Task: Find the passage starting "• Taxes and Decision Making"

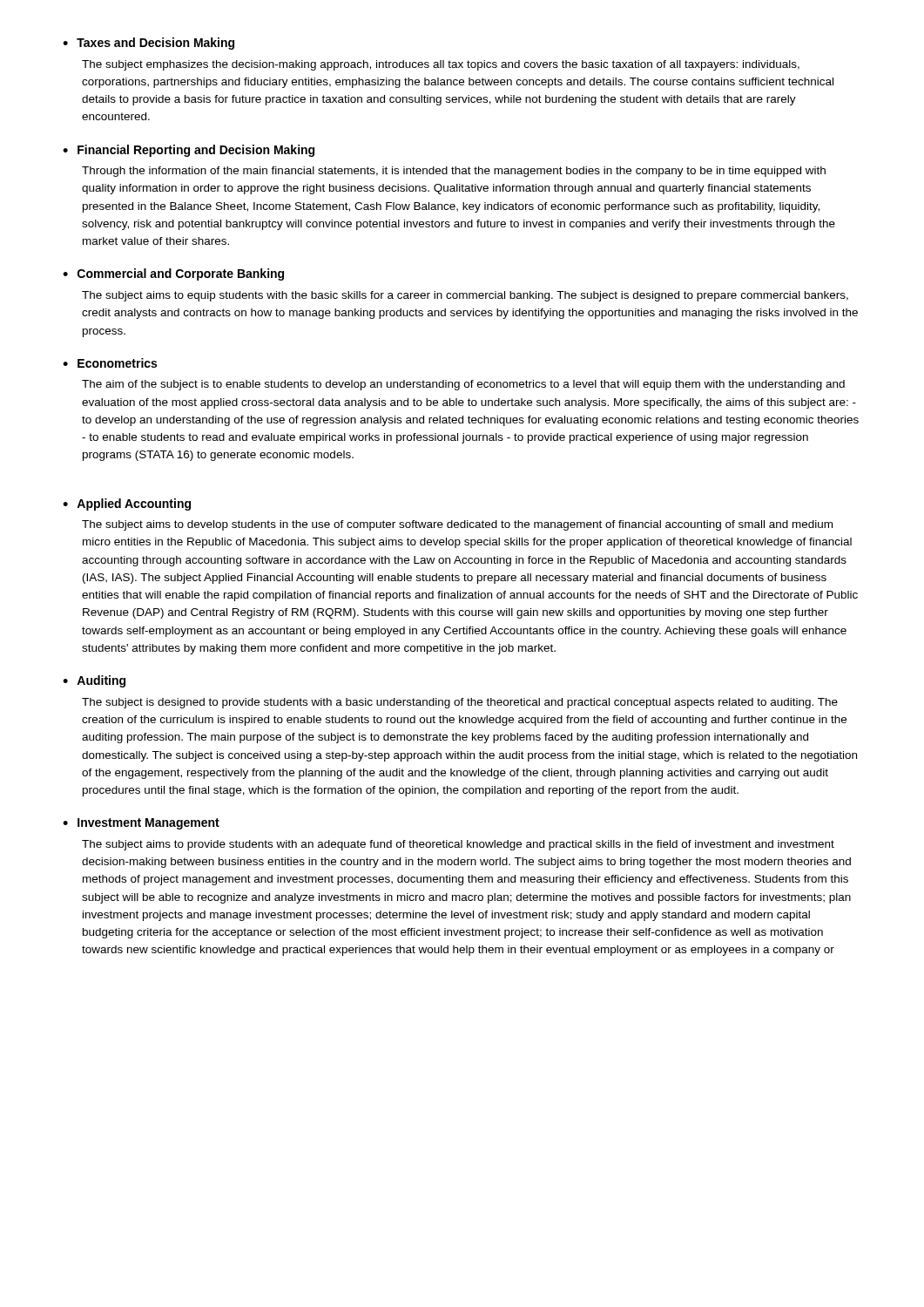Action: coord(462,80)
